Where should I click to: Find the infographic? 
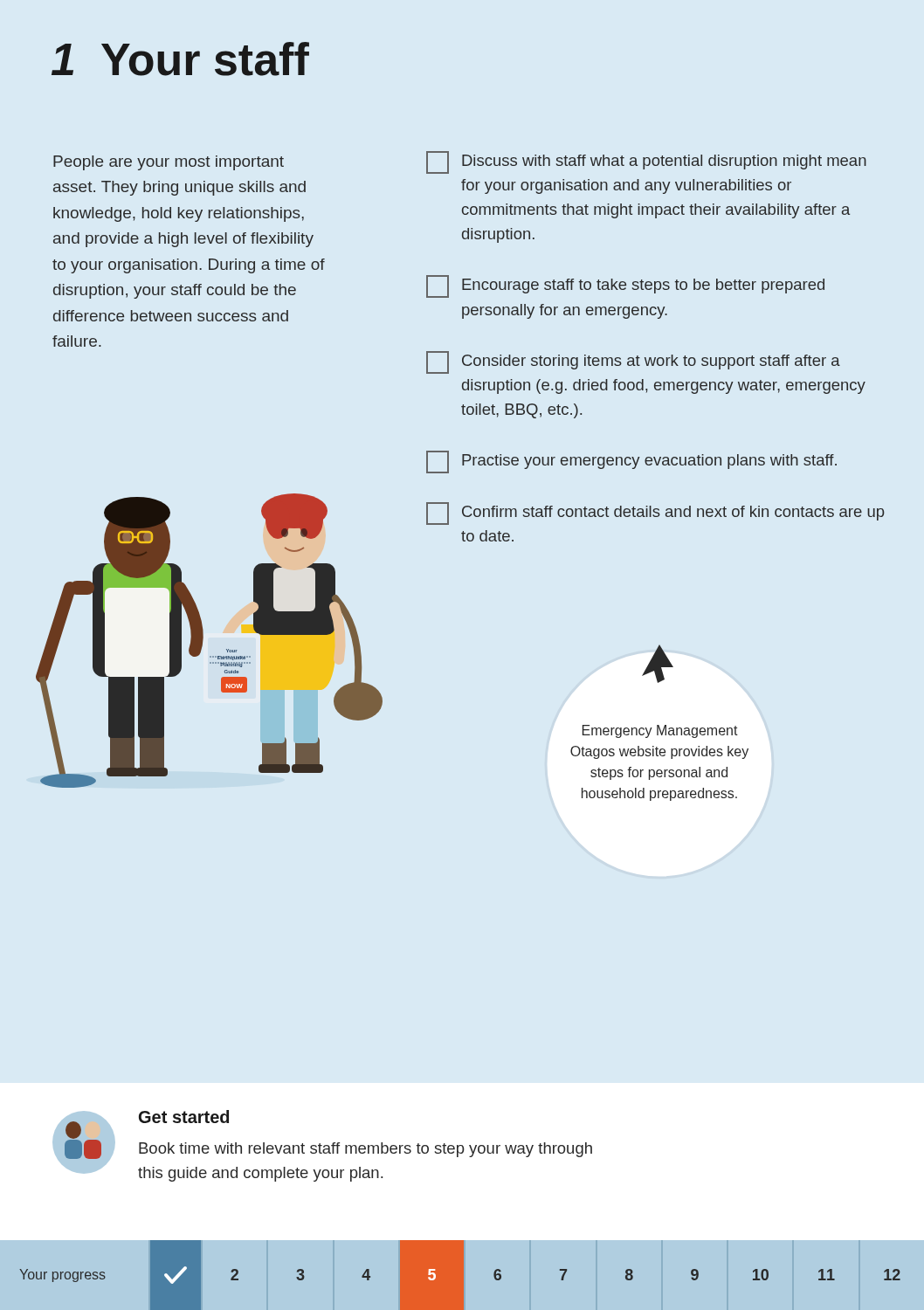pos(659,755)
